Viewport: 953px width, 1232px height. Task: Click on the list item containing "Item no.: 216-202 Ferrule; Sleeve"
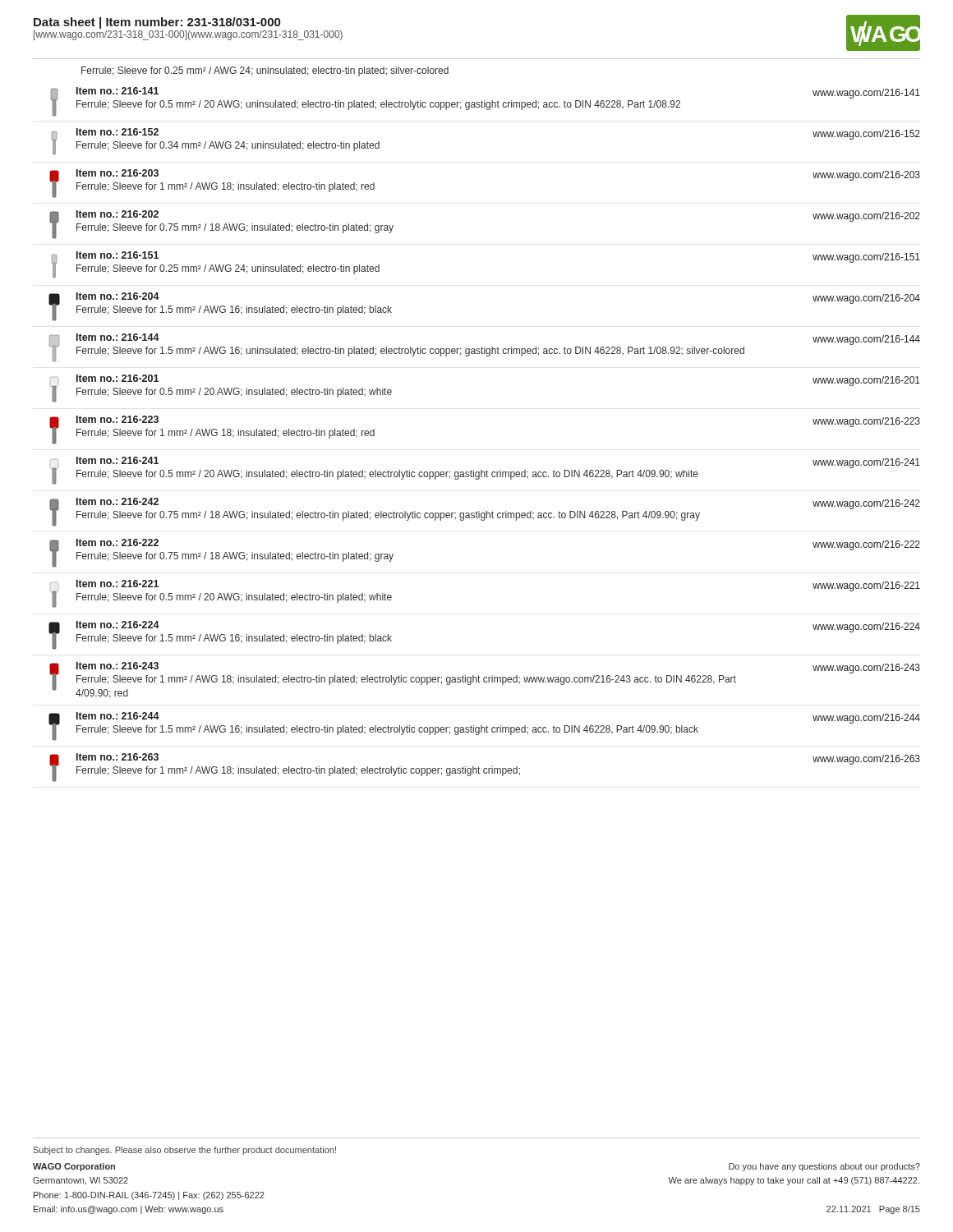point(156,225)
